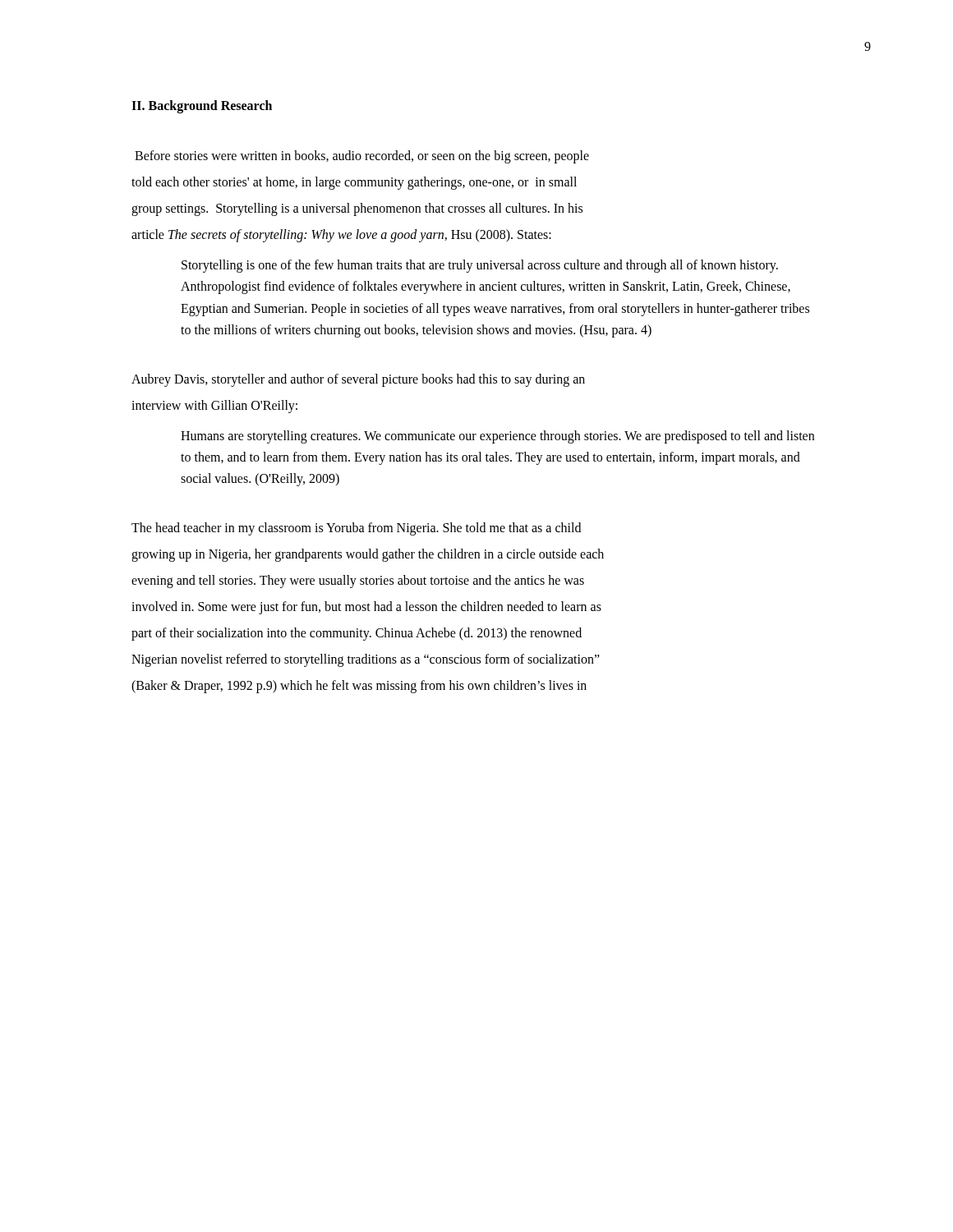Point to the passage starting "Before stories were written in"
The height and width of the screenshot is (1232, 953).
[360, 156]
